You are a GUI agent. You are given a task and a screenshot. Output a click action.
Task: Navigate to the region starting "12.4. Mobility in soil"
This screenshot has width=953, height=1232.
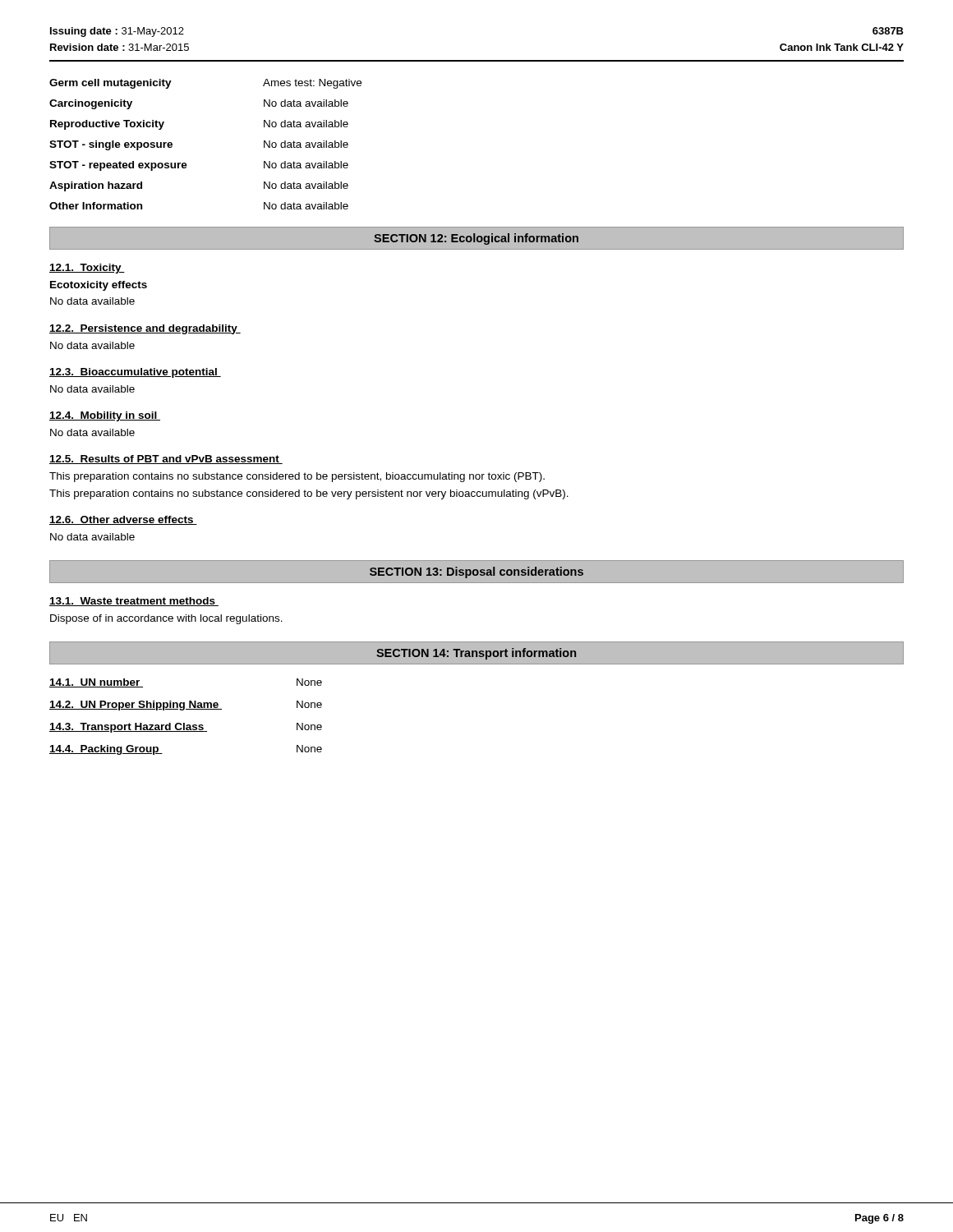click(x=105, y=415)
